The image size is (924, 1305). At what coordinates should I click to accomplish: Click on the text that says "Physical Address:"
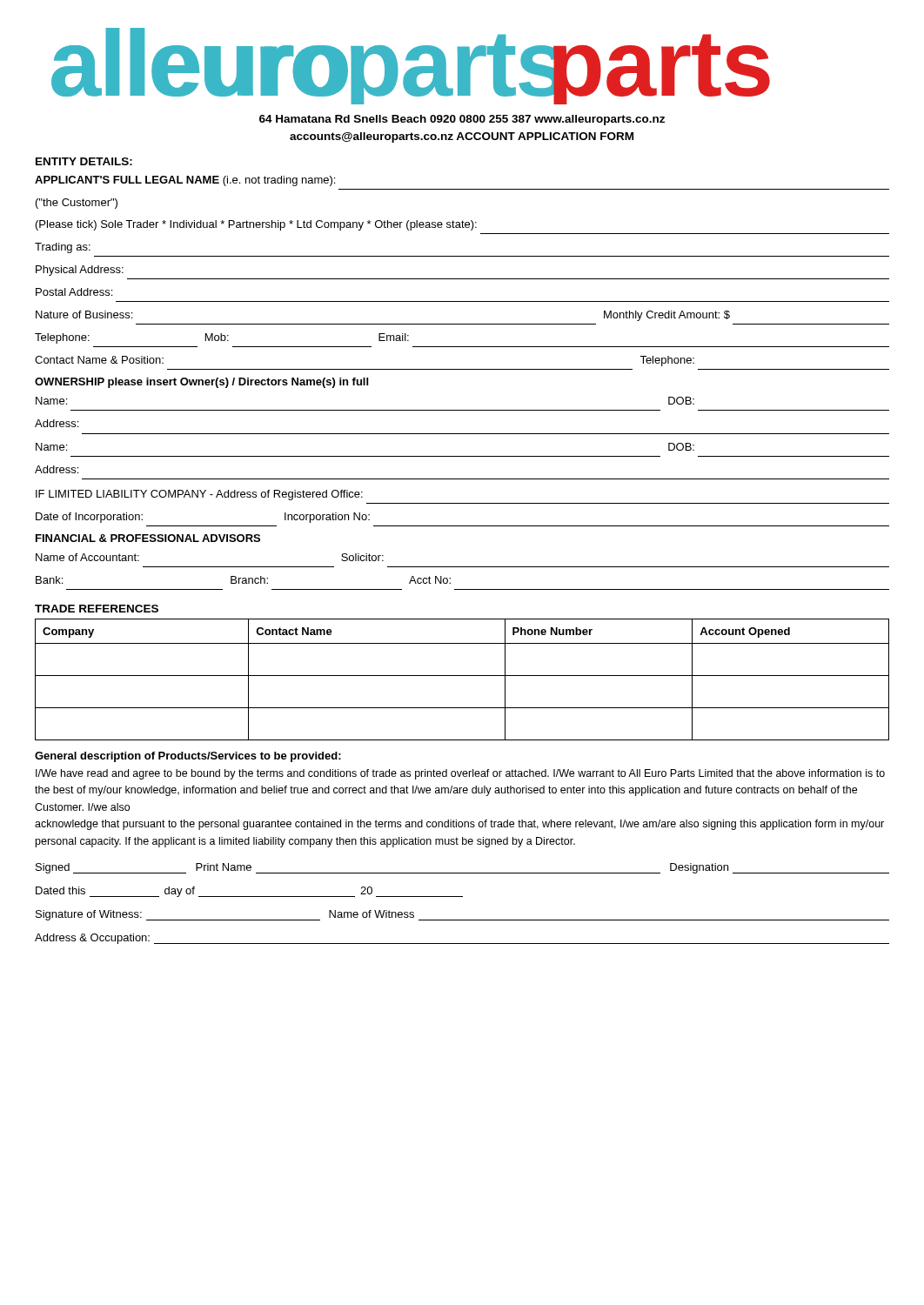coord(462,270)
